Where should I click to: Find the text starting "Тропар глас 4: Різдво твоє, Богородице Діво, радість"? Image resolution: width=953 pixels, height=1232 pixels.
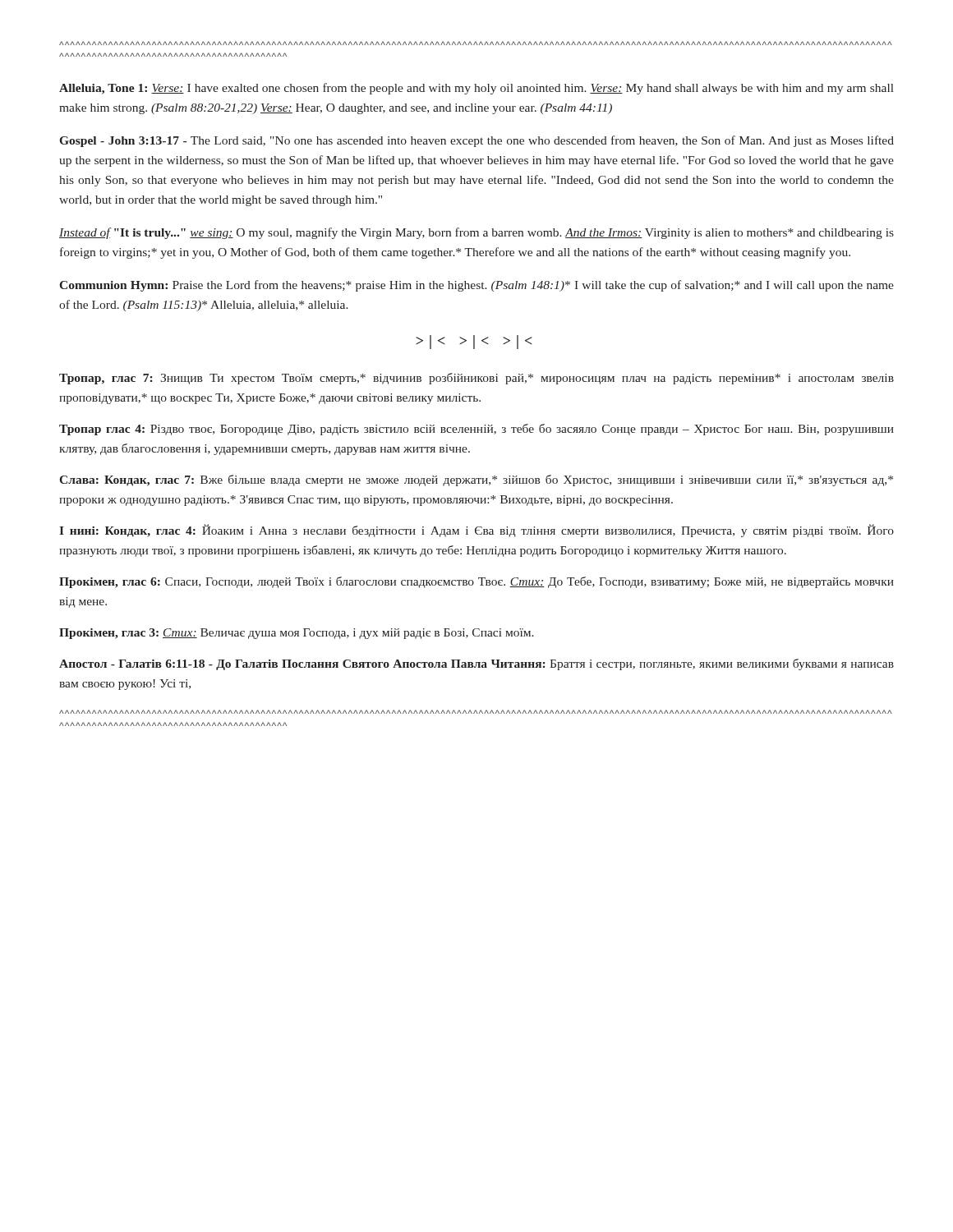476,438
